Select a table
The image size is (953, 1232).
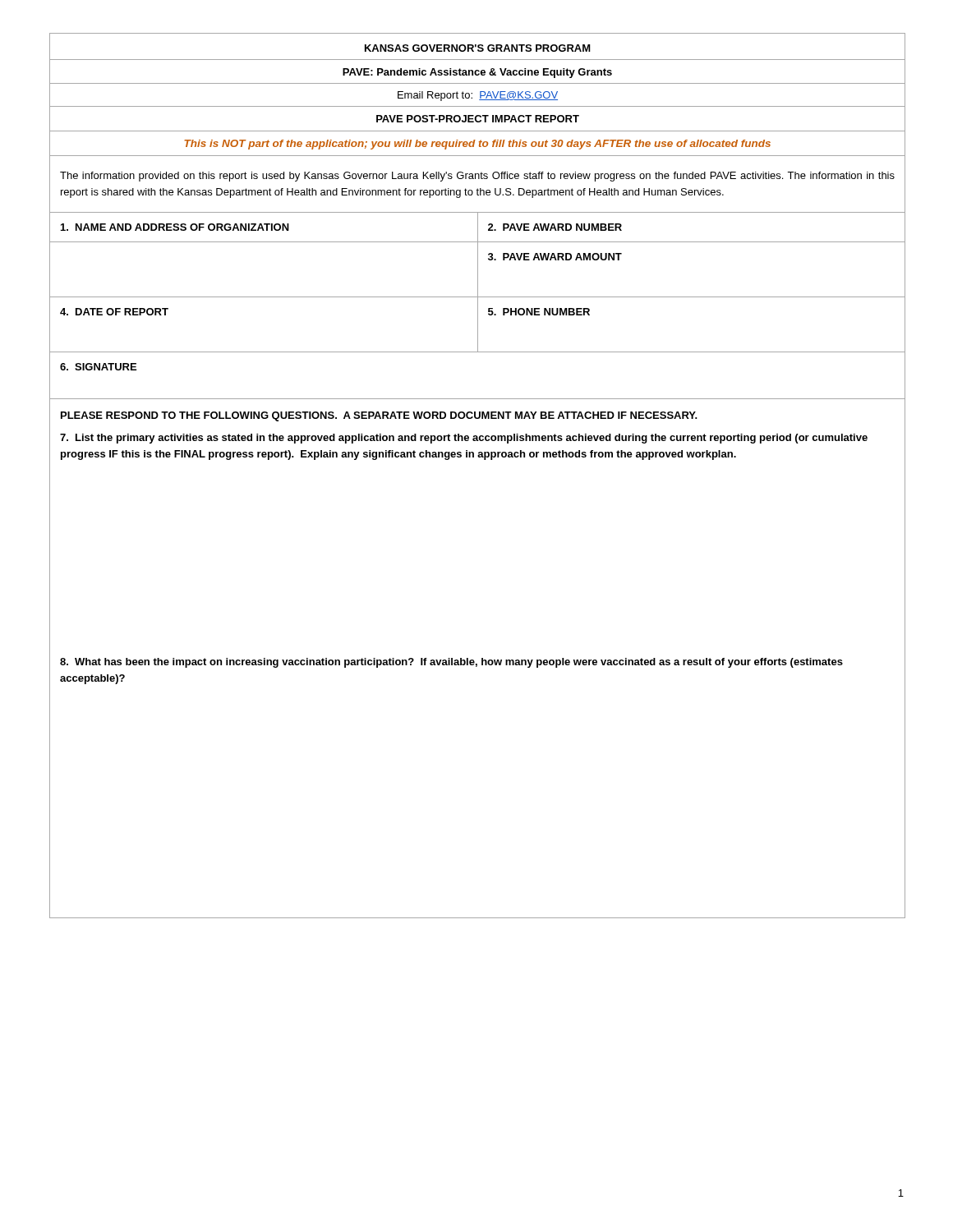click(x=477, y=306)
